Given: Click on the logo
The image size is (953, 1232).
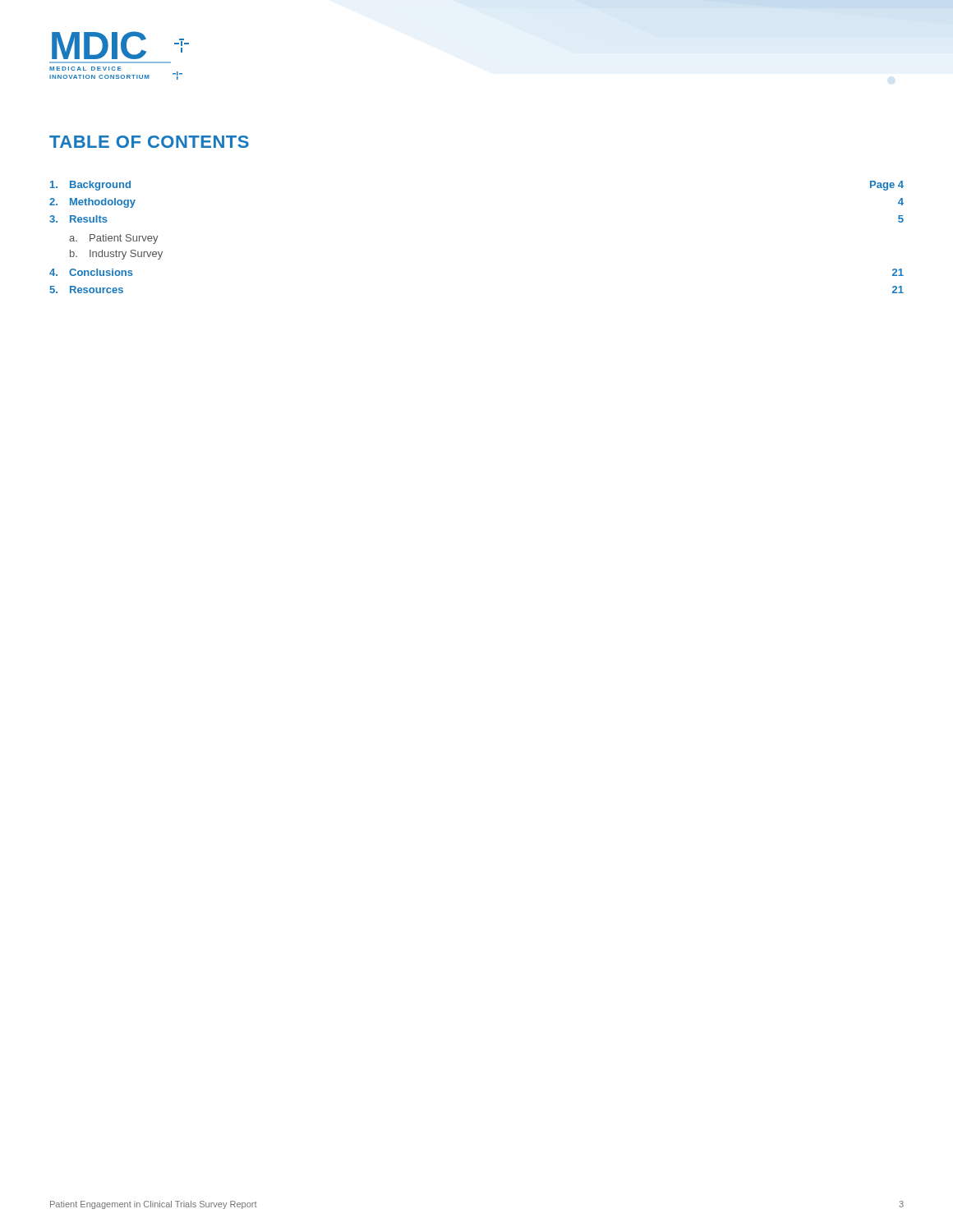Looking at the screenshot, I should click(x=125, y=55).
